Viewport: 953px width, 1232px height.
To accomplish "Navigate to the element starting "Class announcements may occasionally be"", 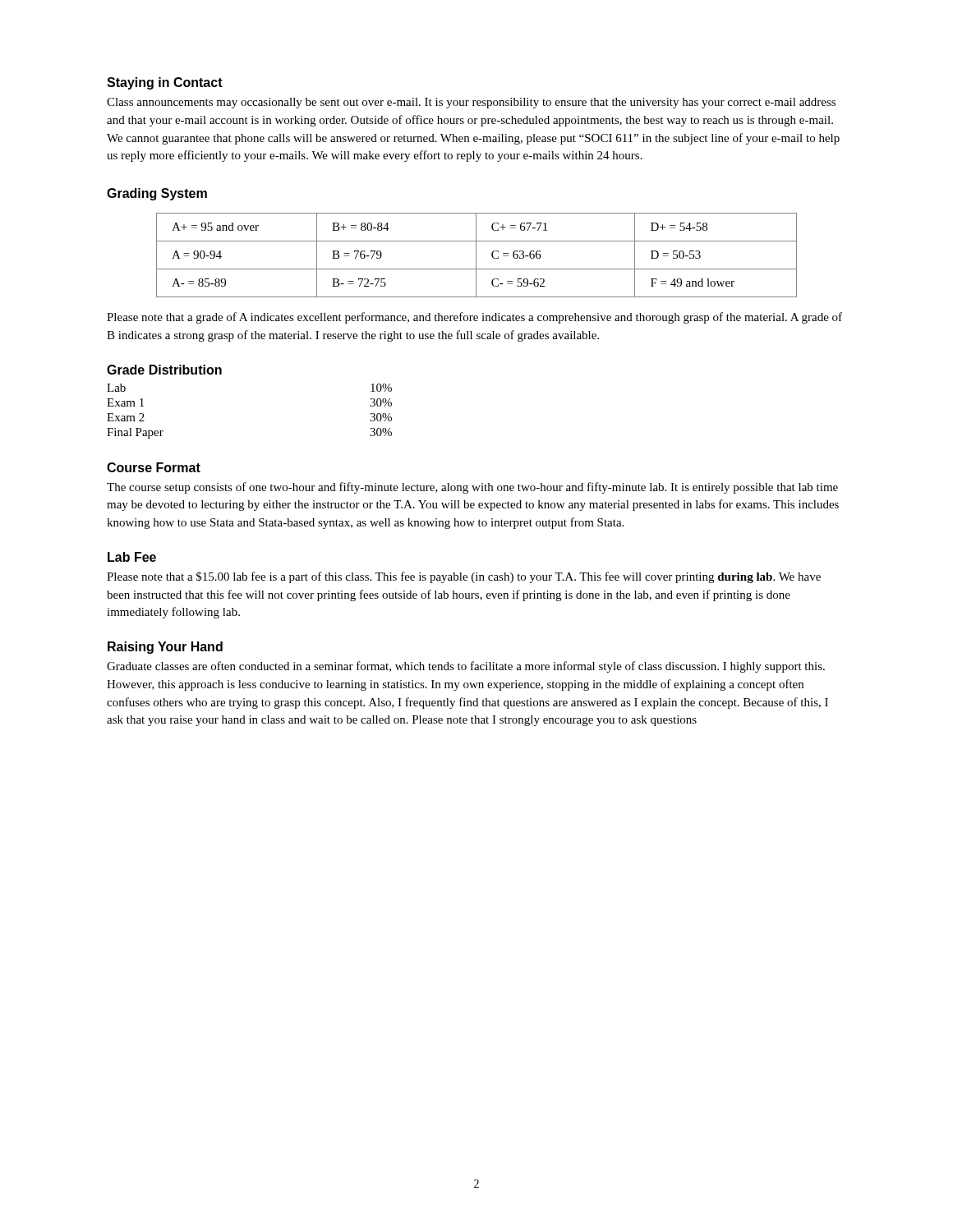I will point(473,129).
